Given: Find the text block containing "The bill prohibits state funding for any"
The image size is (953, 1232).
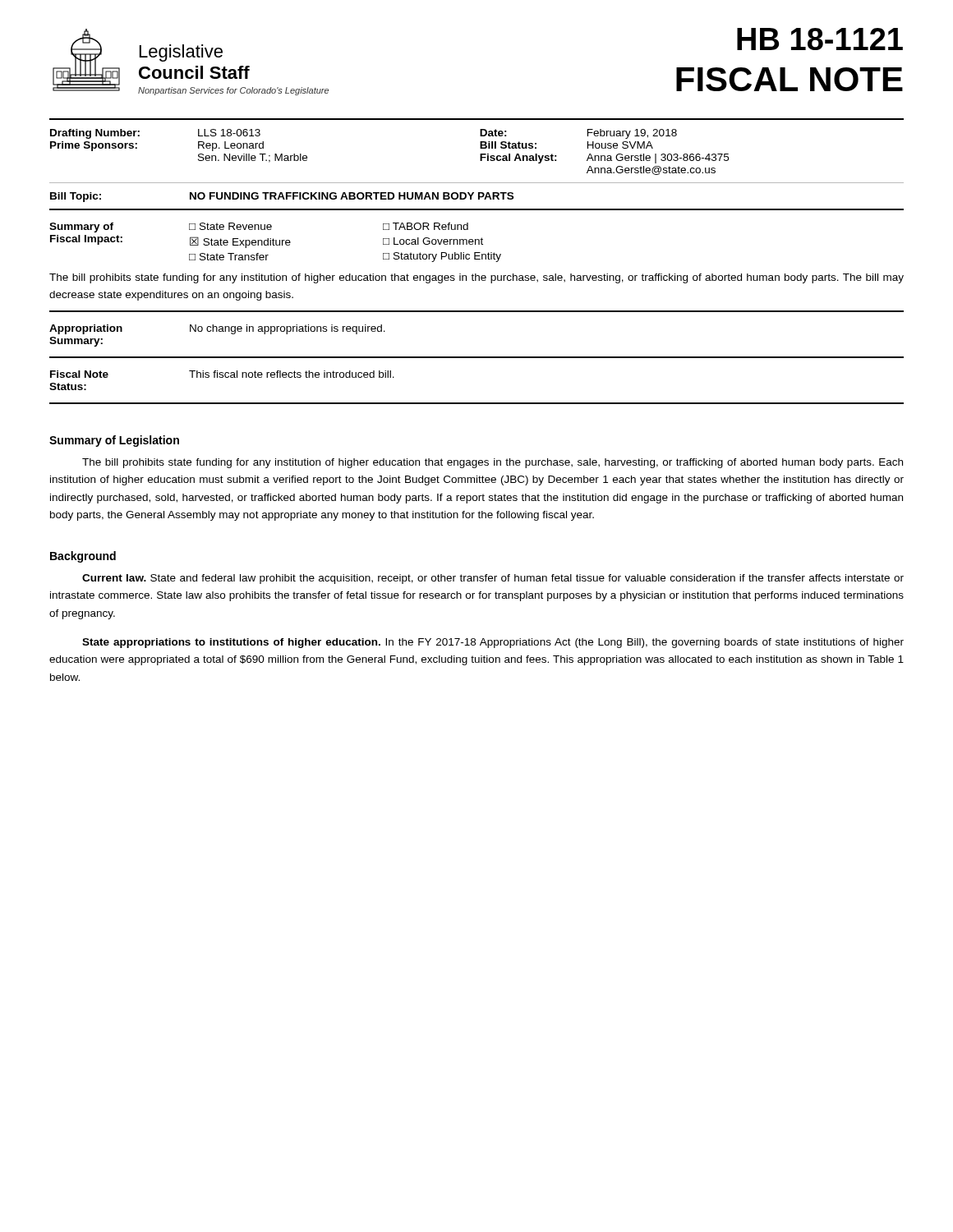Looking at the screenshot, I should [476, 488].
